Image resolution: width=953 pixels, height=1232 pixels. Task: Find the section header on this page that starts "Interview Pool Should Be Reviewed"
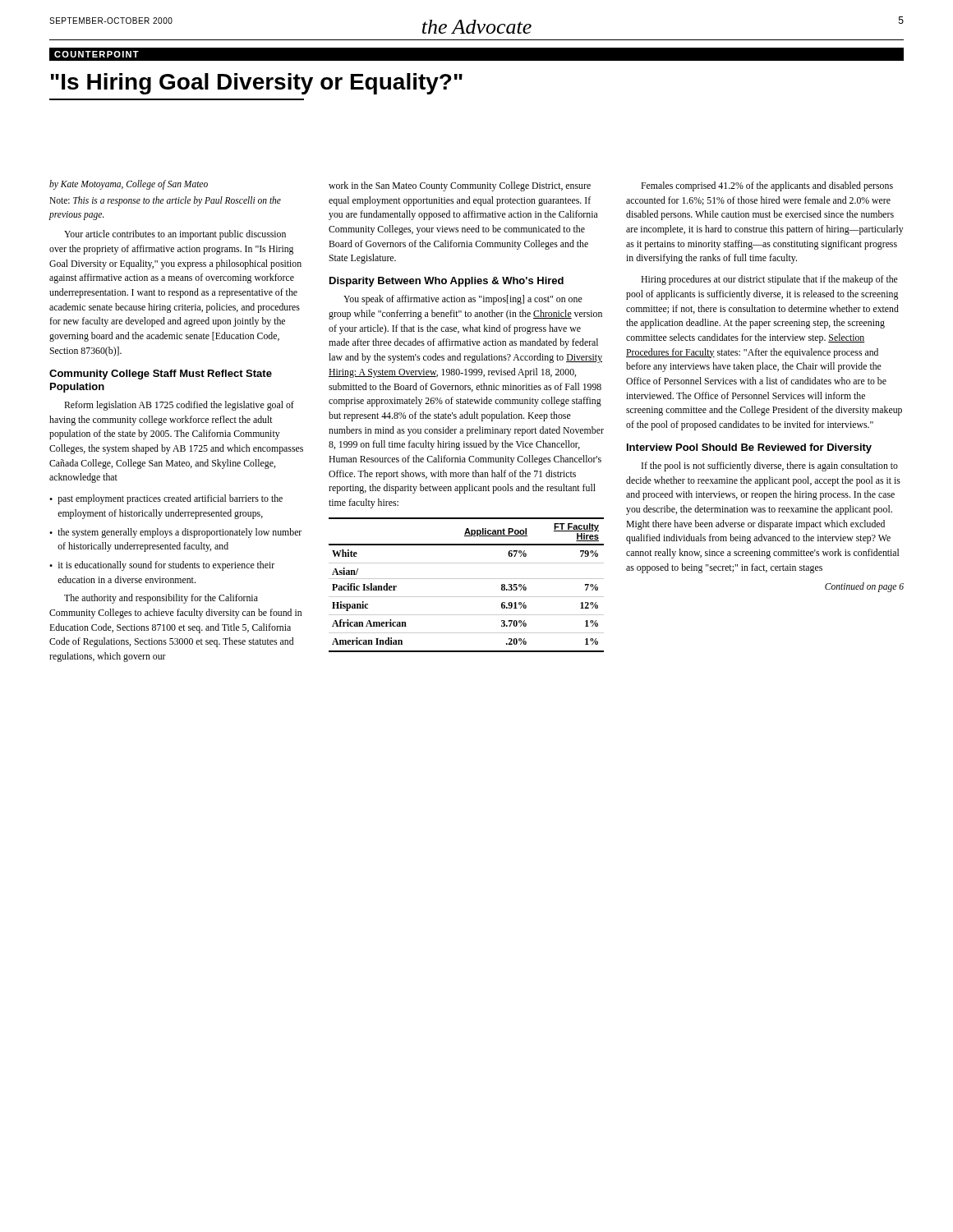pos(749,447)
